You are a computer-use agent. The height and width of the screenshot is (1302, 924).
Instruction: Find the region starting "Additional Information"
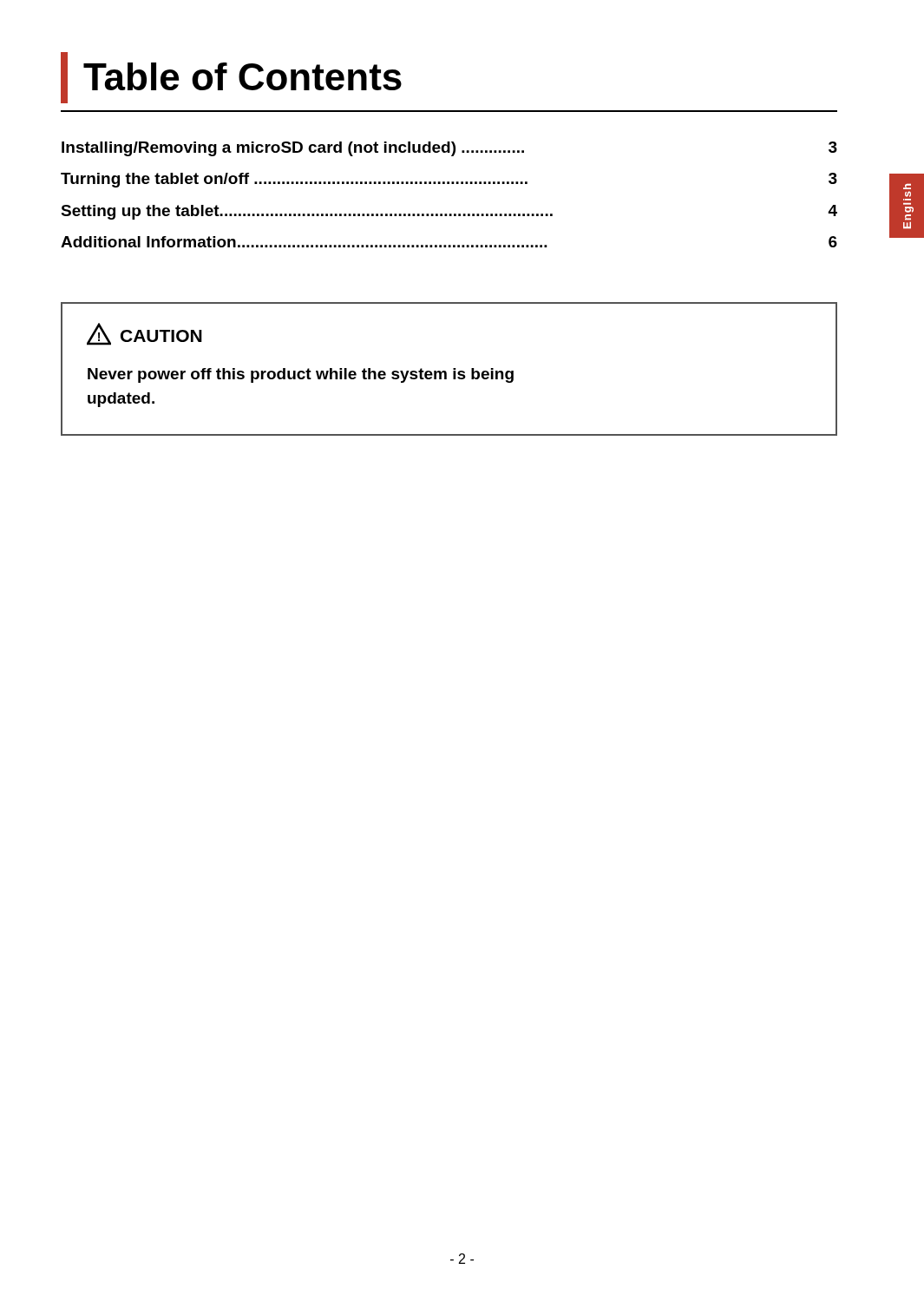pos(449,243)
